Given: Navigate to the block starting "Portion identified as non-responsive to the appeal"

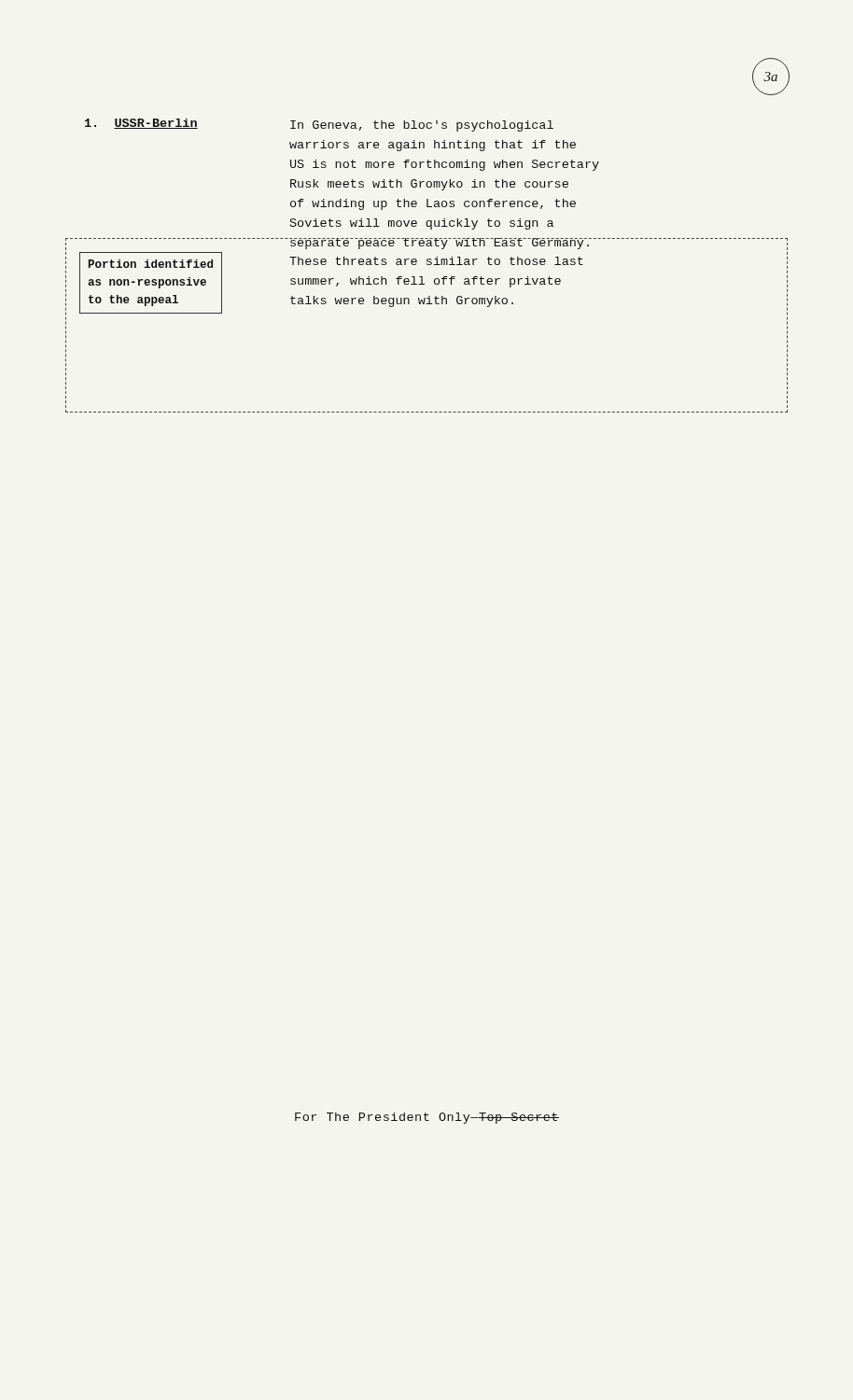Looking at the screenshot, I should coord(151,283).
